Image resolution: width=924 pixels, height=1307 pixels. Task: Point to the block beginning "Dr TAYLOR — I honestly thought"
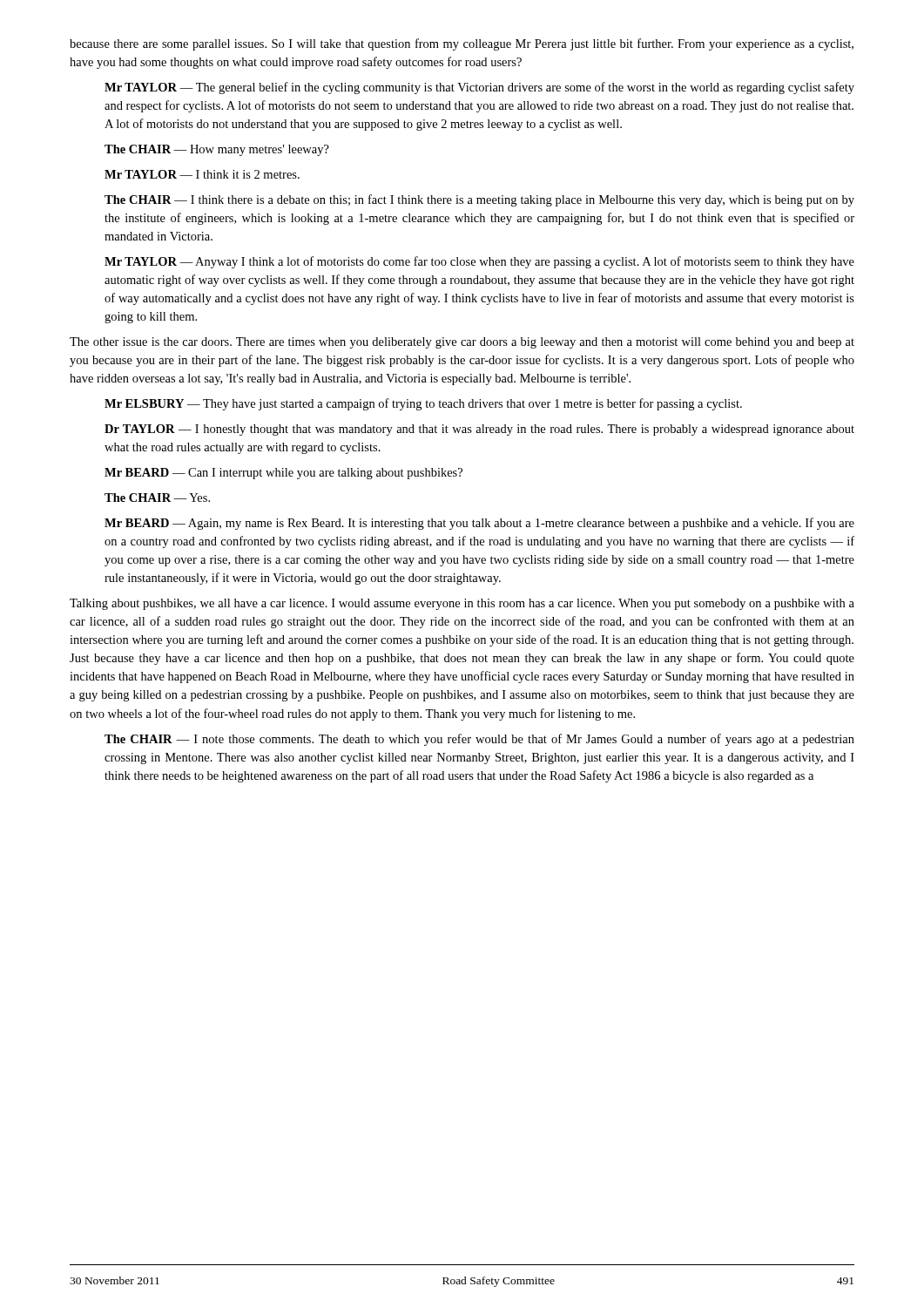[479, 438]
